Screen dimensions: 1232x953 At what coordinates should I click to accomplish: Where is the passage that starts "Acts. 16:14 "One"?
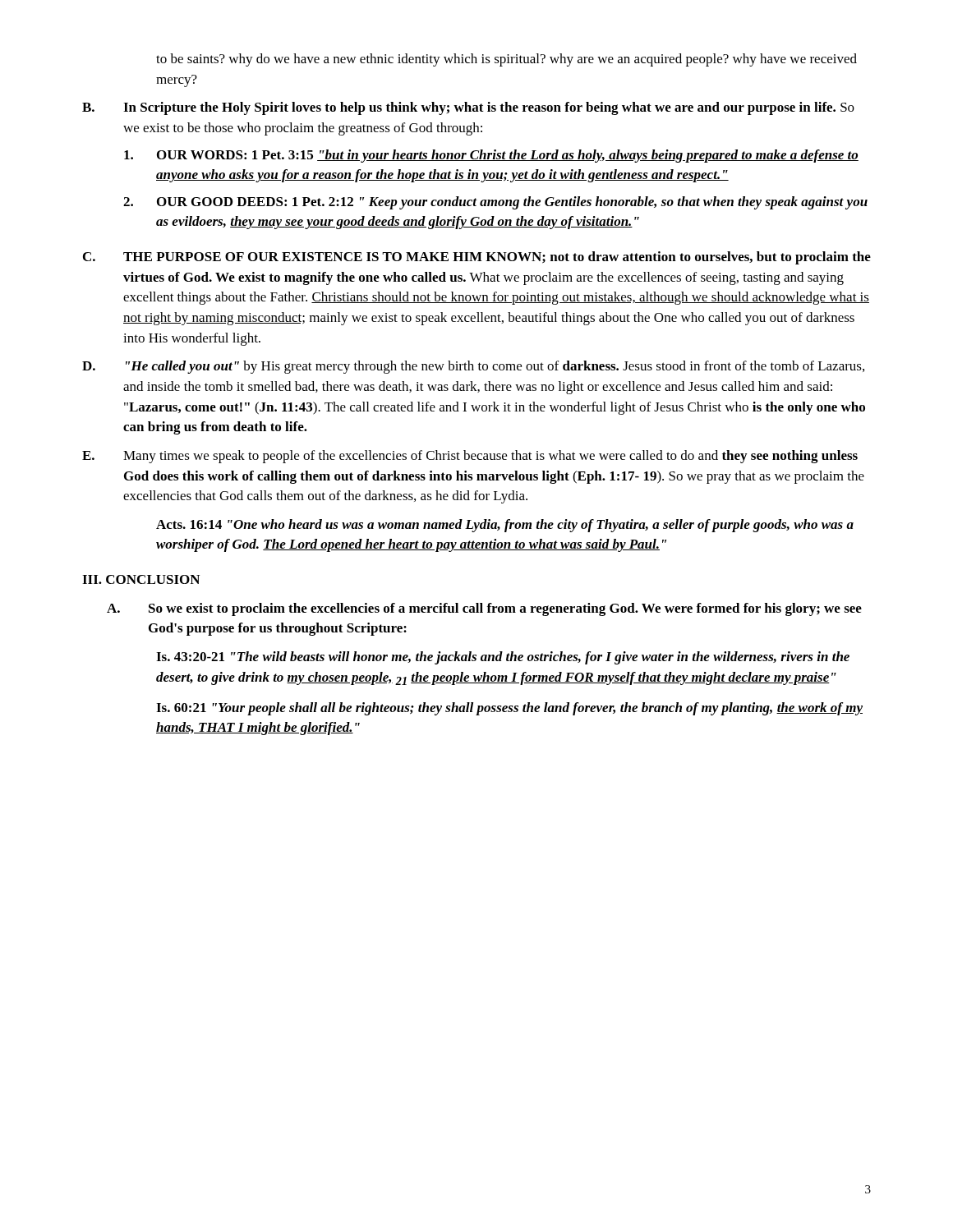[505, 534]
